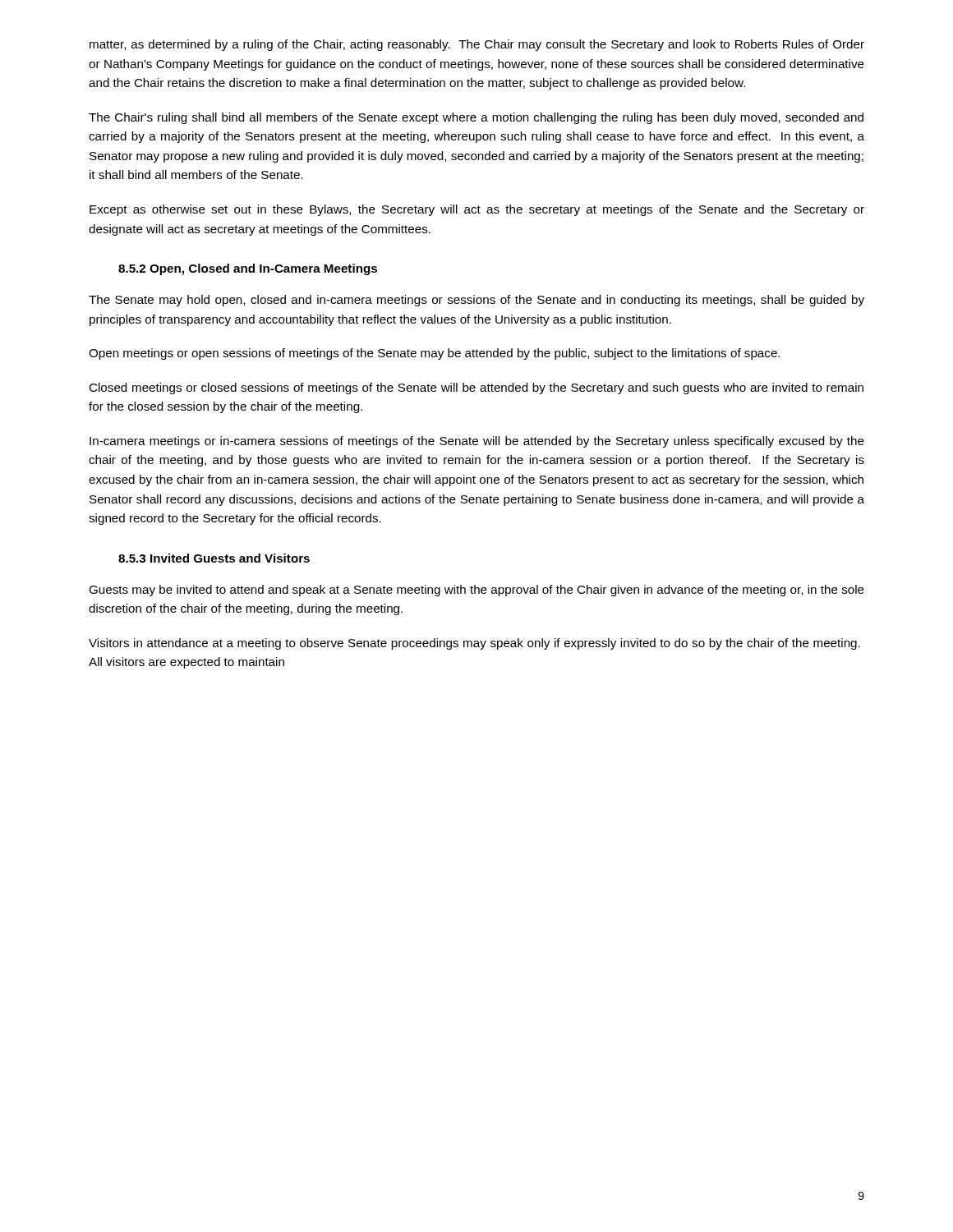The height and width of the screenshot is (1232, 953).
Task: Locate the text block with the text "Guests may be invited to attend and"
Action: pyautogui.click(x=476, y=599)
